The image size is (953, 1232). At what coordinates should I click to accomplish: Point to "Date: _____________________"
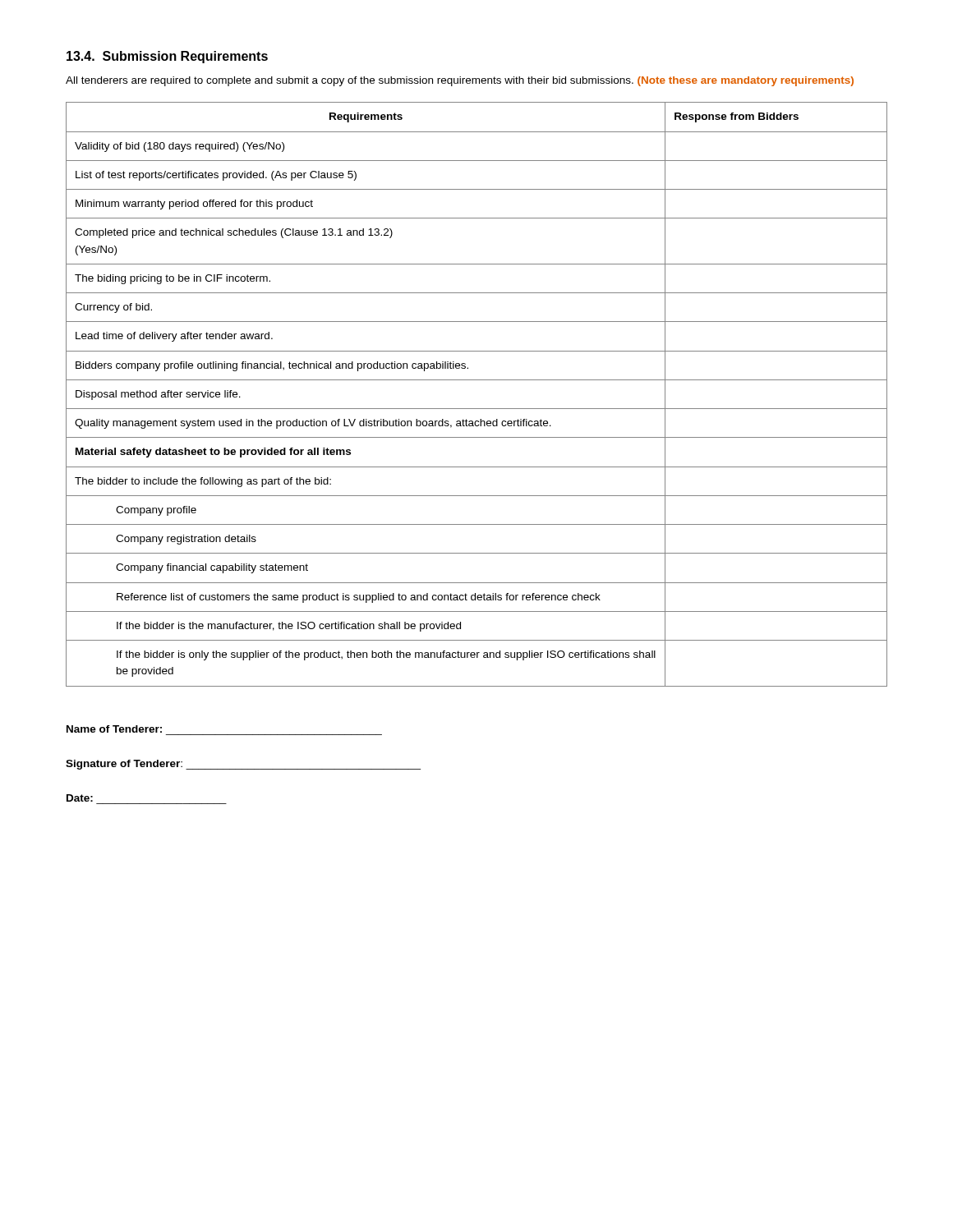coord(146,798)
